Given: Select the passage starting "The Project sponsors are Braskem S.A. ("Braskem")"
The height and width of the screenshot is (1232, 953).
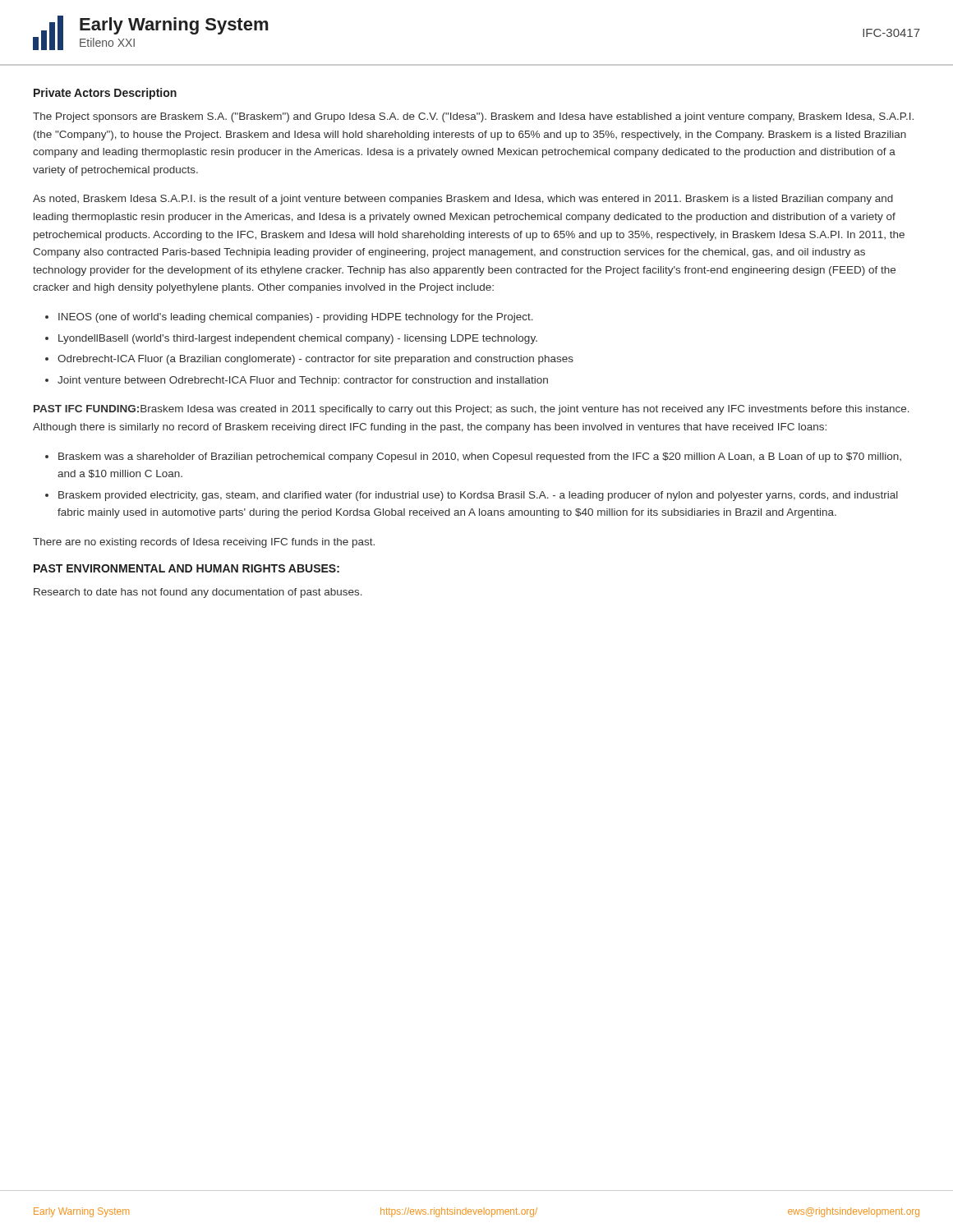Looking at the screenshot, I should (474, 143).
